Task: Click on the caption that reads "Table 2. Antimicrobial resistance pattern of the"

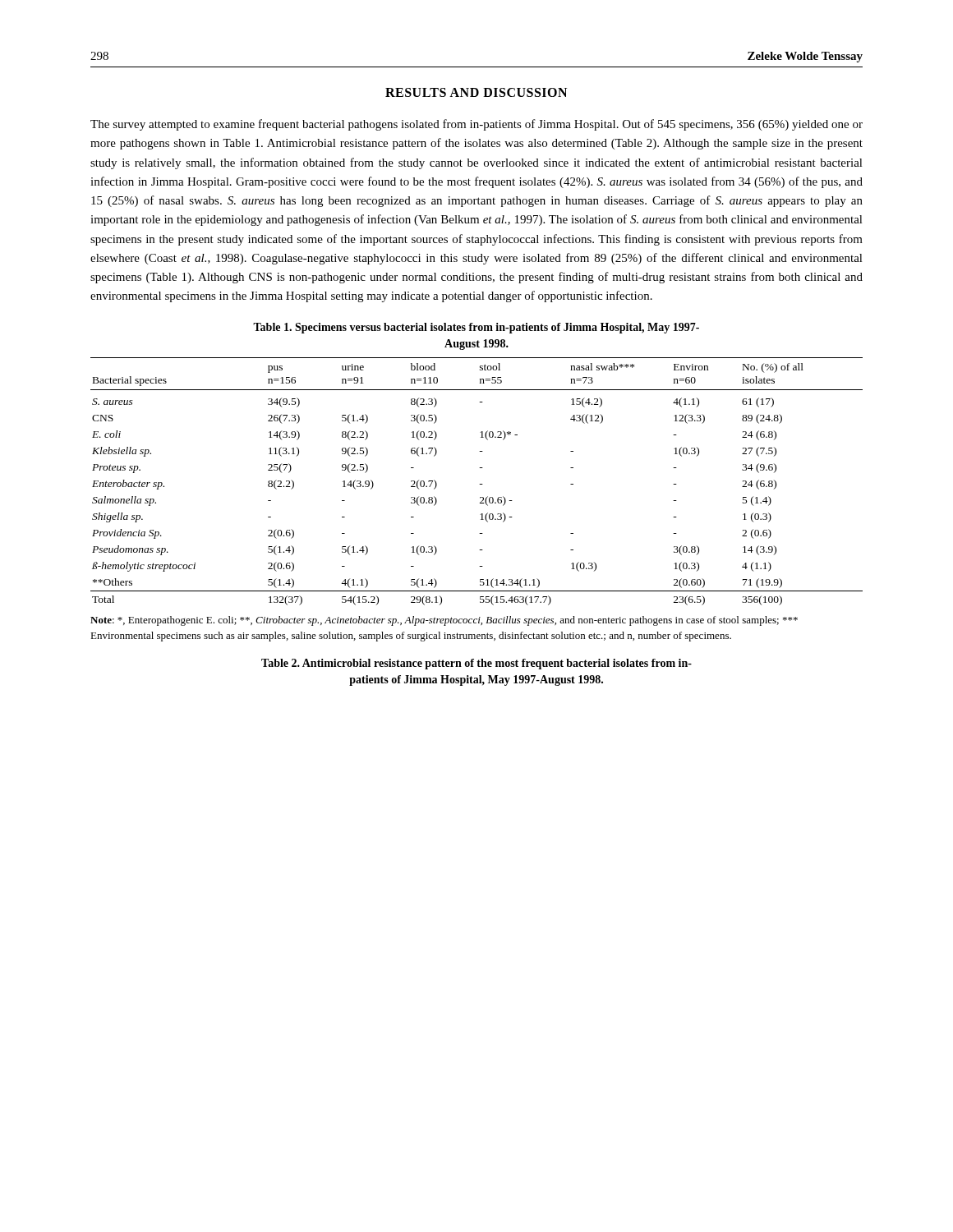Action: pos(476,671)
